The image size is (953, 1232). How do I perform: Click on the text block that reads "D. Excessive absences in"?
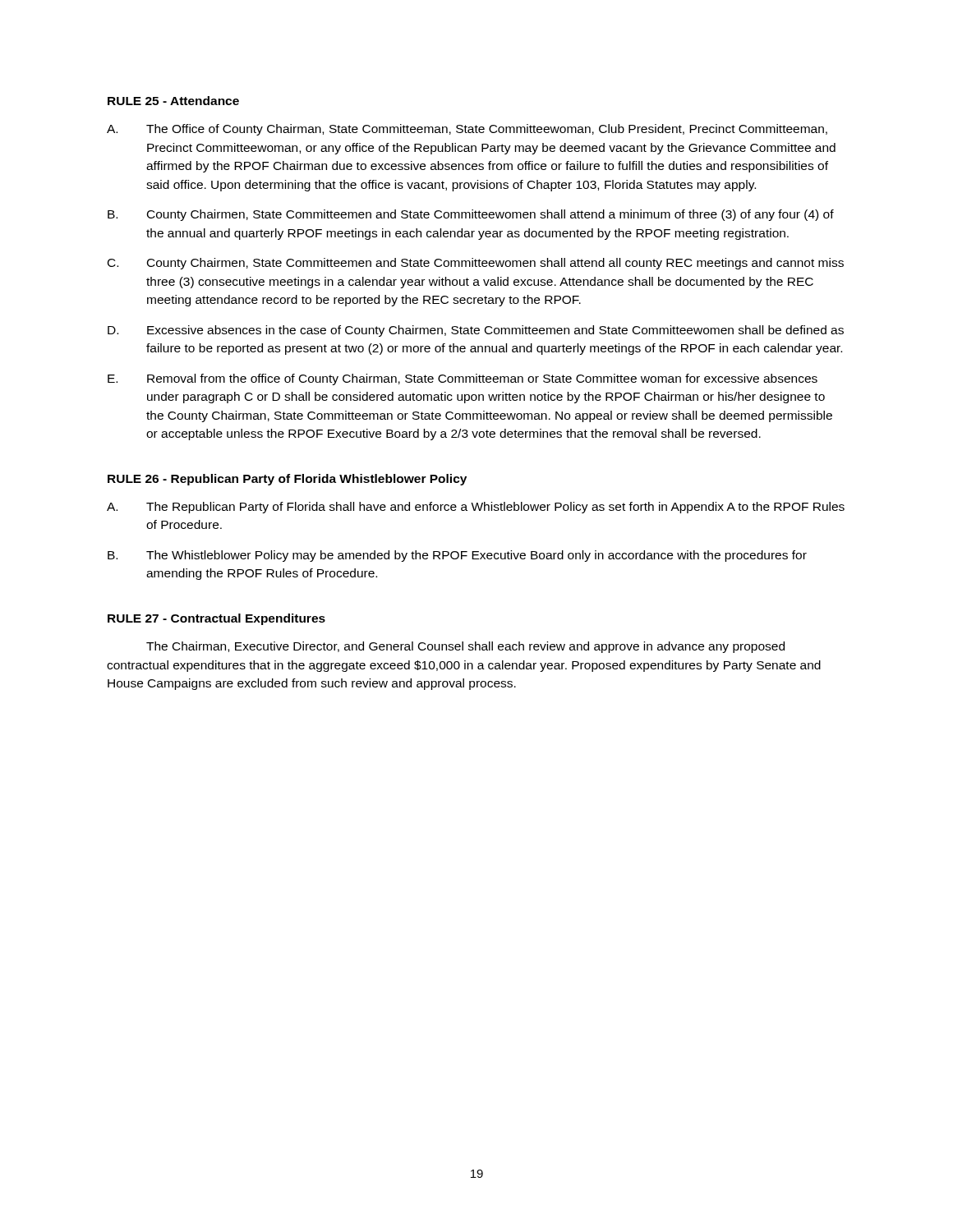coord(476,339)
